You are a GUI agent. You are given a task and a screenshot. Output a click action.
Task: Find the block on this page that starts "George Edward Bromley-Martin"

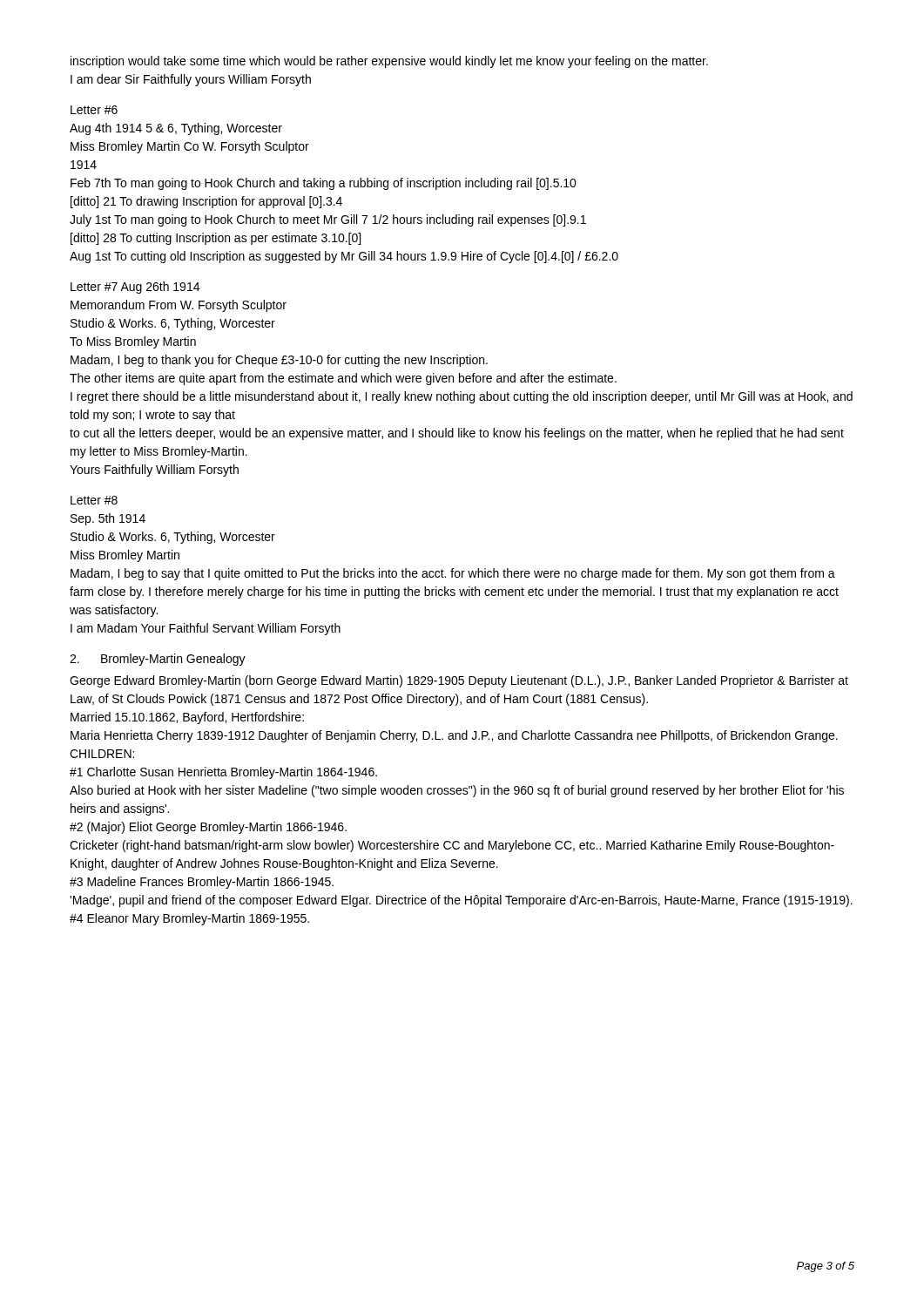pos(462,800)
